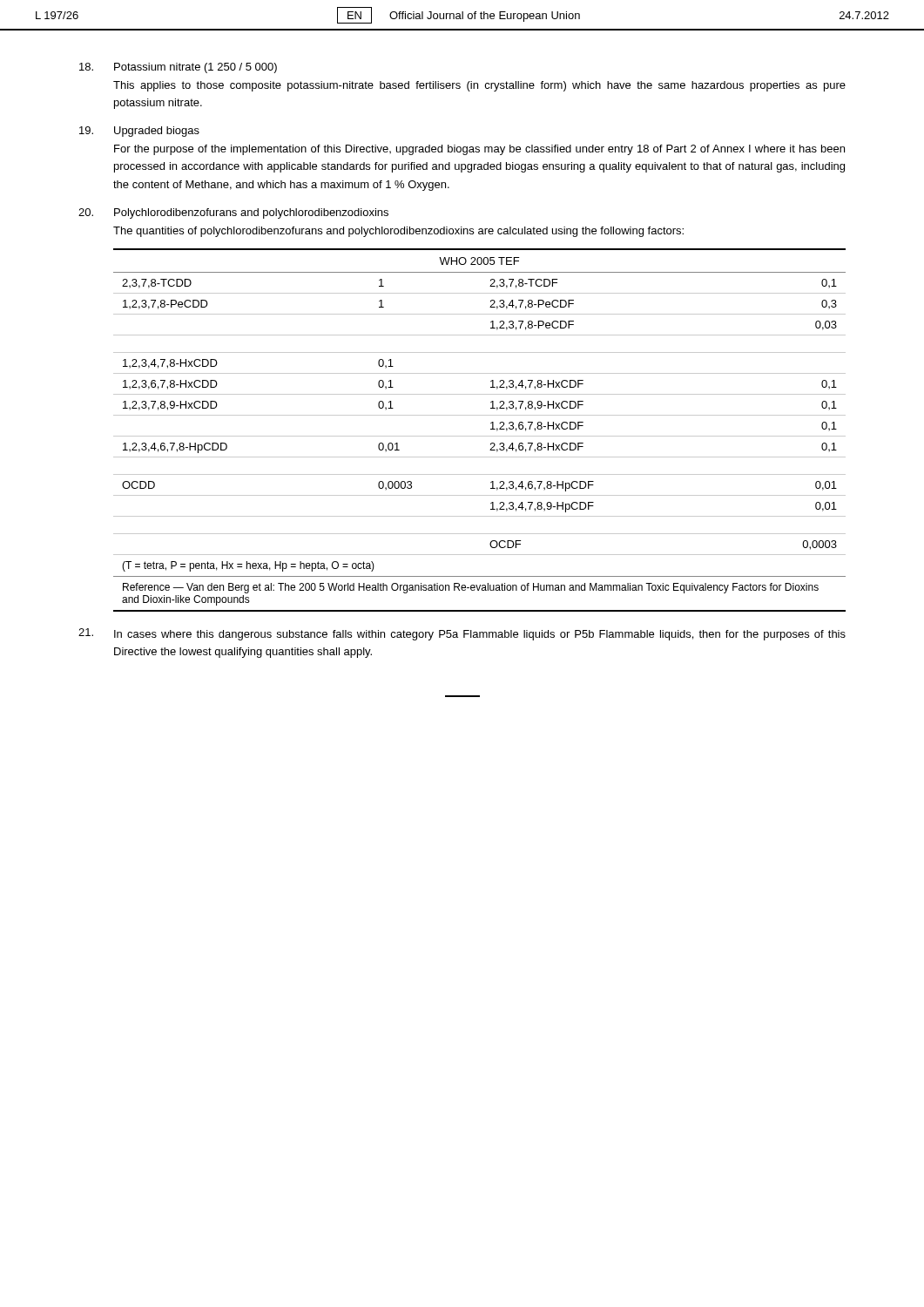Click on the text block starting "18. Potassium nitrate (1"

click(x=178, y=67)
